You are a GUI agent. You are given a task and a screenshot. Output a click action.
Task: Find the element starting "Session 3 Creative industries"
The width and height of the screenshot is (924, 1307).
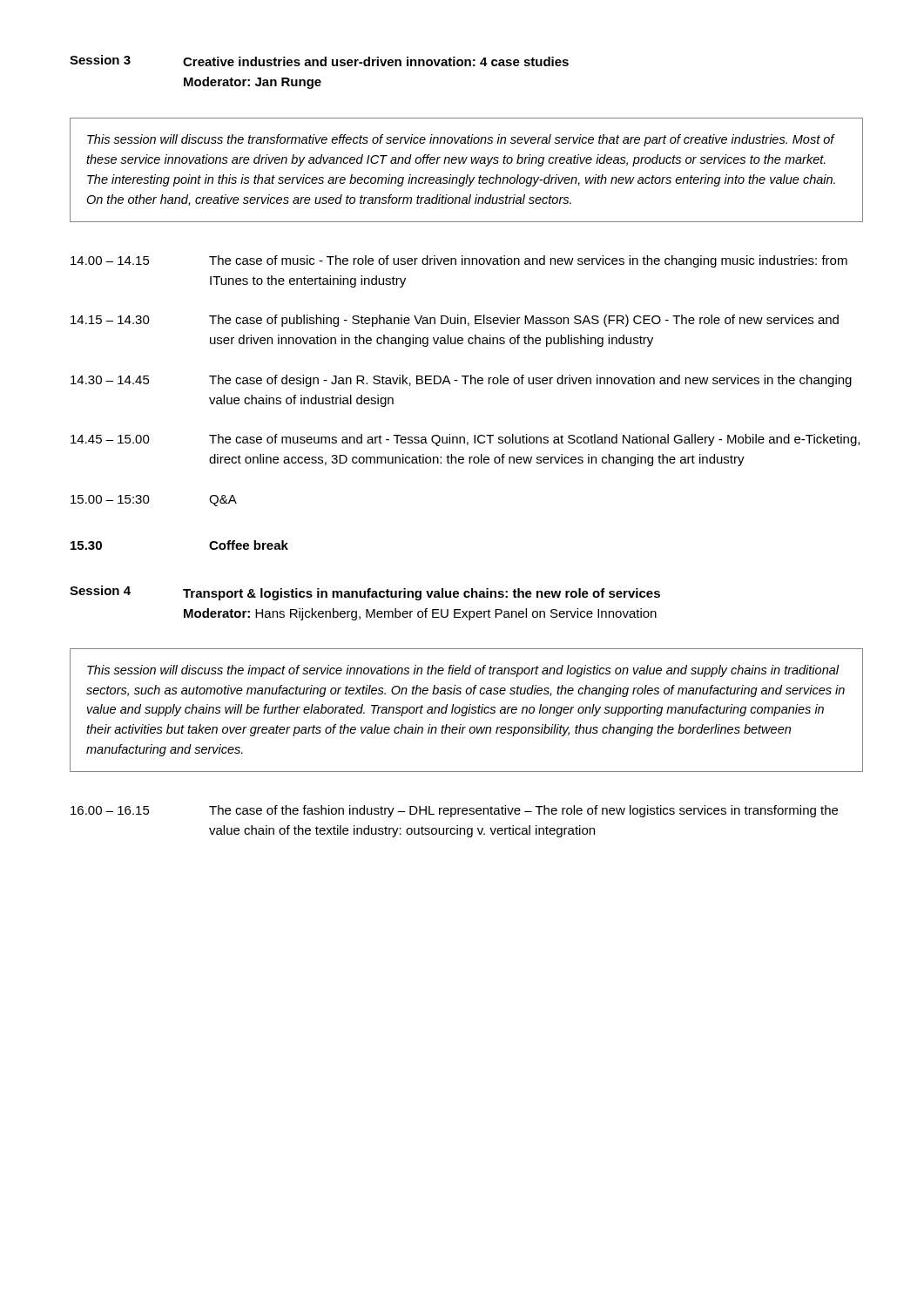coord(319,72)
